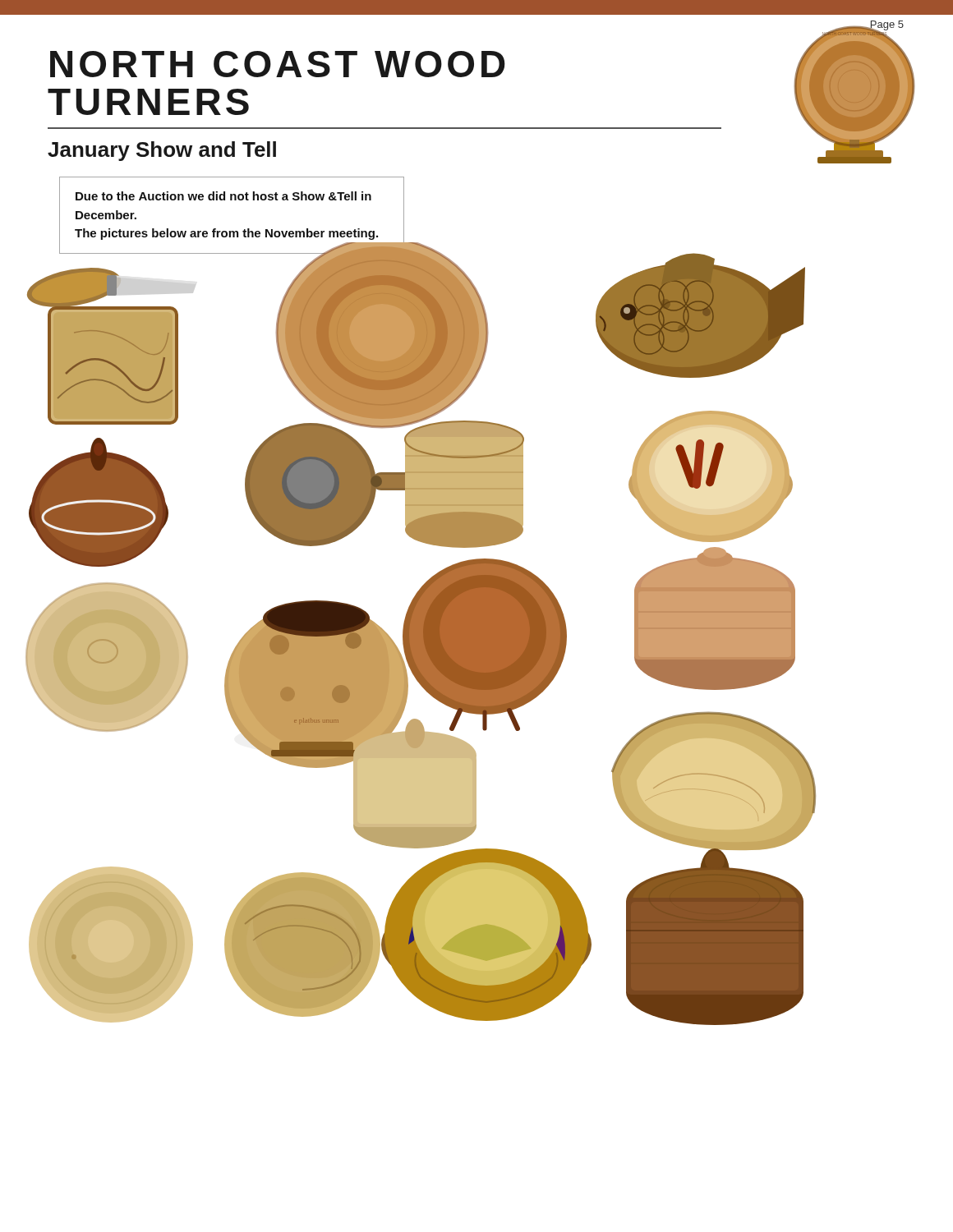Image resolution: width=953 pixels, height=1232 pixels.
Task: Select the region starting "NORTH COAST WOOD TURNERS"
Action: click(327, 83)
